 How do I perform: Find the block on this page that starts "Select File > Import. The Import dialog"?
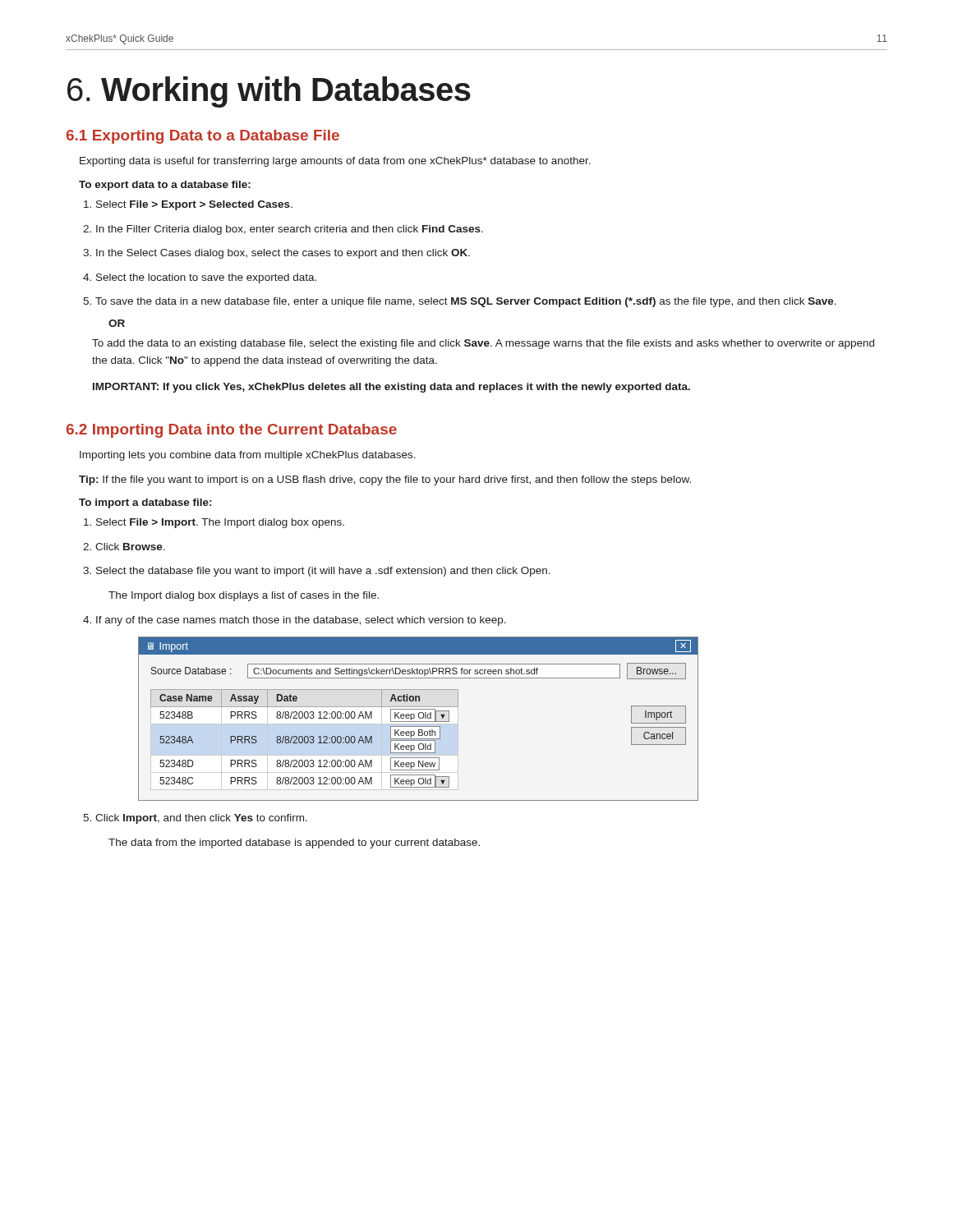click(220, 523)
